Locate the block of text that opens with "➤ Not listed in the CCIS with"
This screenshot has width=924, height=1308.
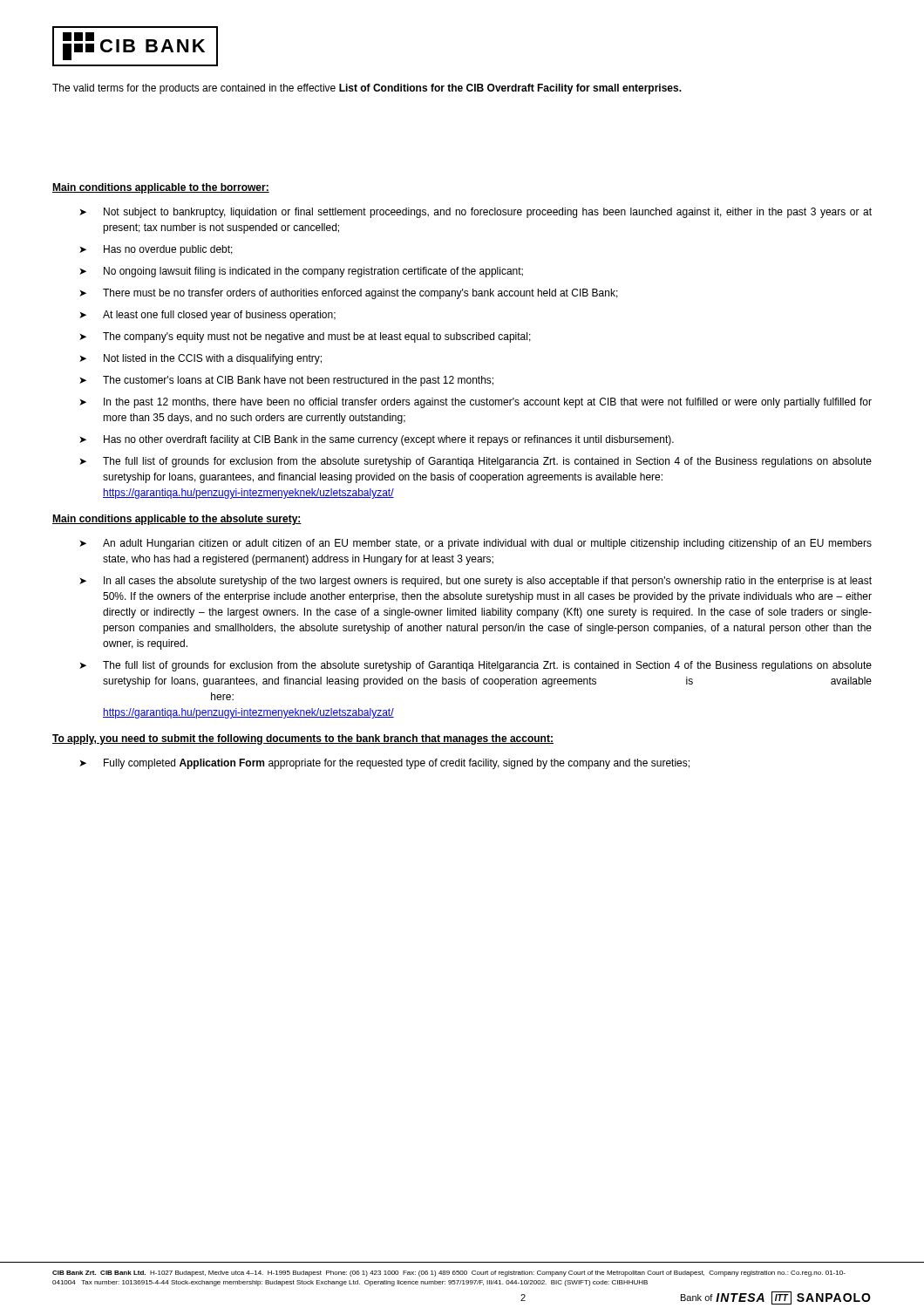tap(200, 359)
